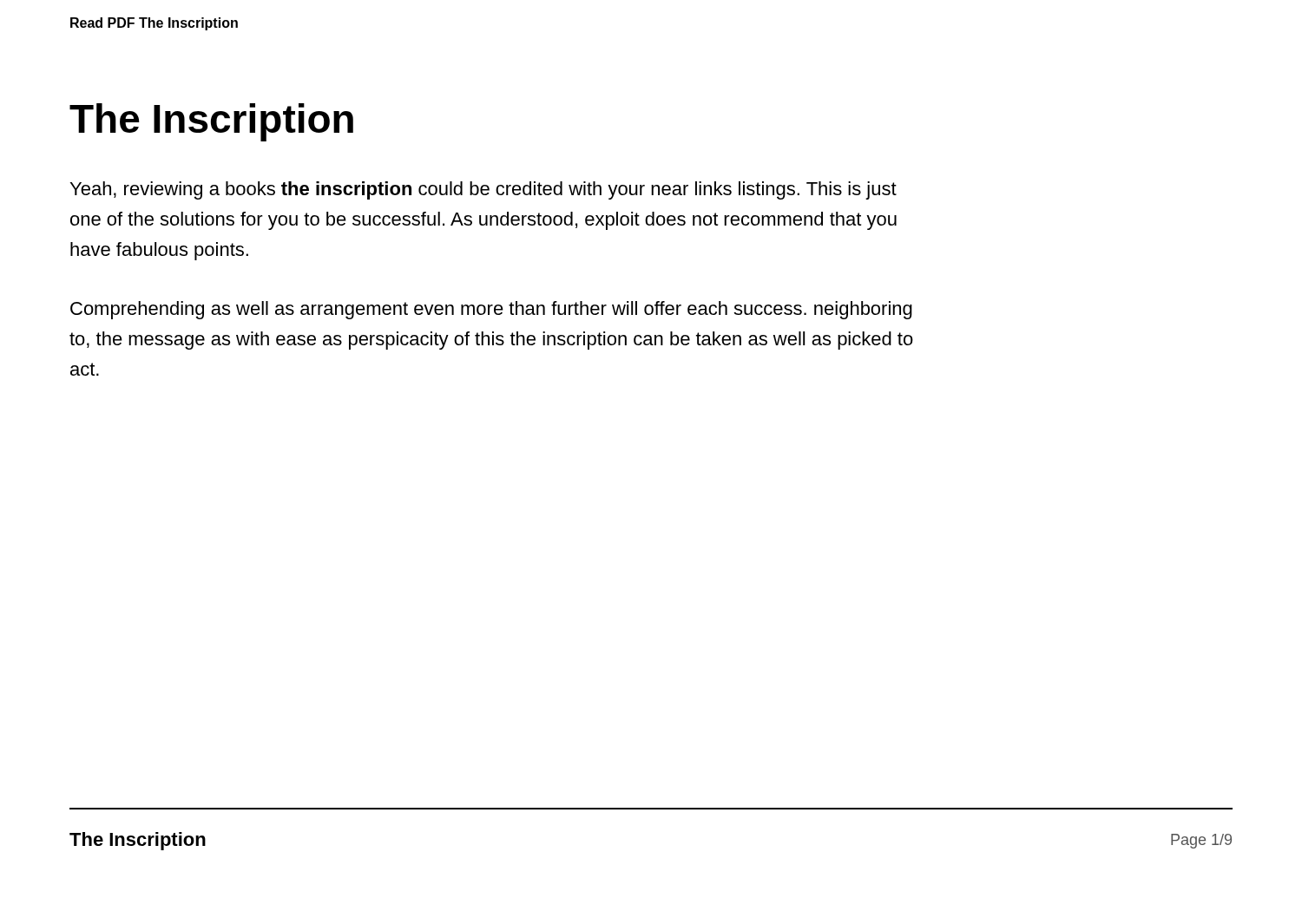
Task: Locate the title that reads "The Inscription"
Action: (x=211, y=122)
